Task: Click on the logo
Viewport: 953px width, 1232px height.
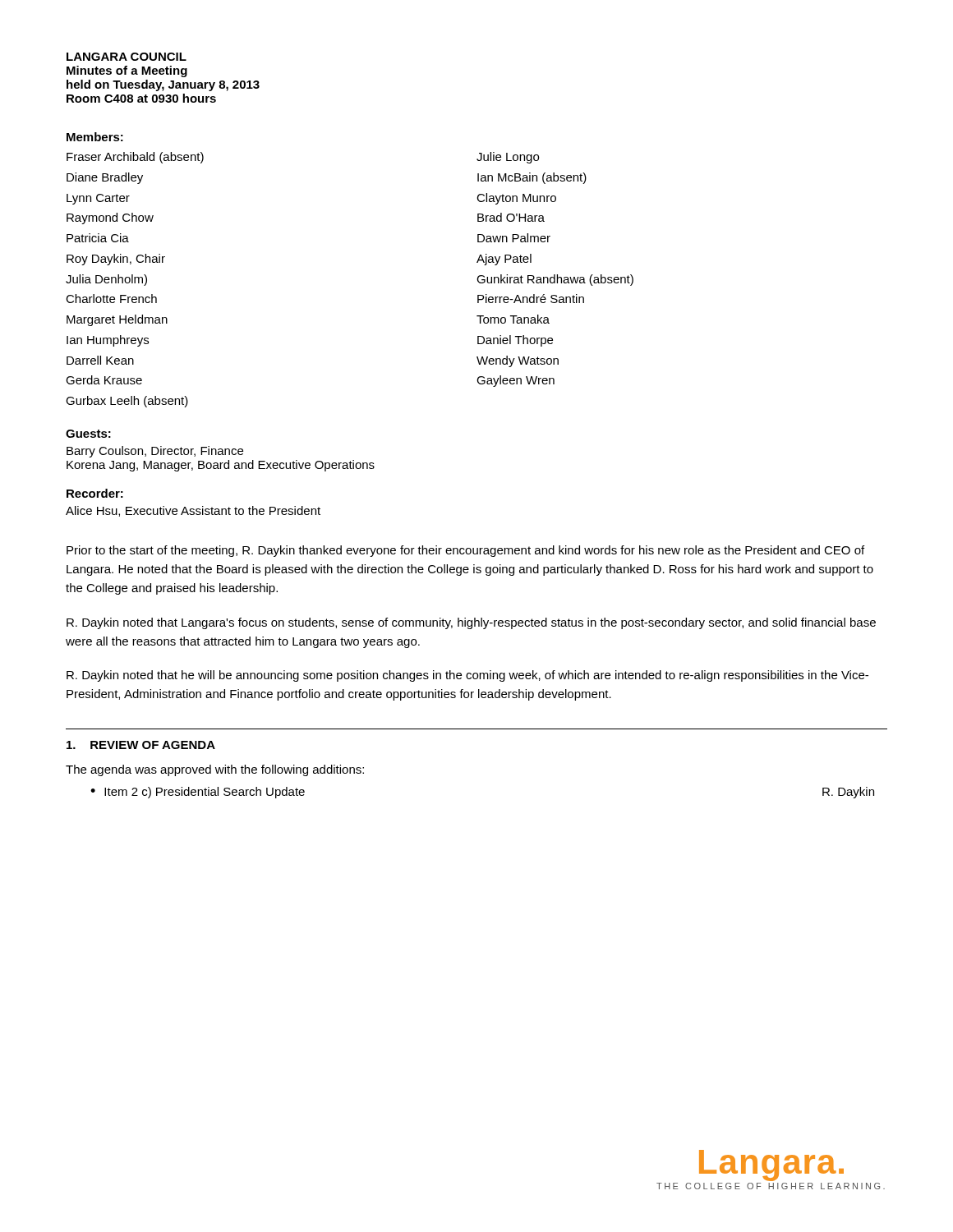Action: [772, 1168]
